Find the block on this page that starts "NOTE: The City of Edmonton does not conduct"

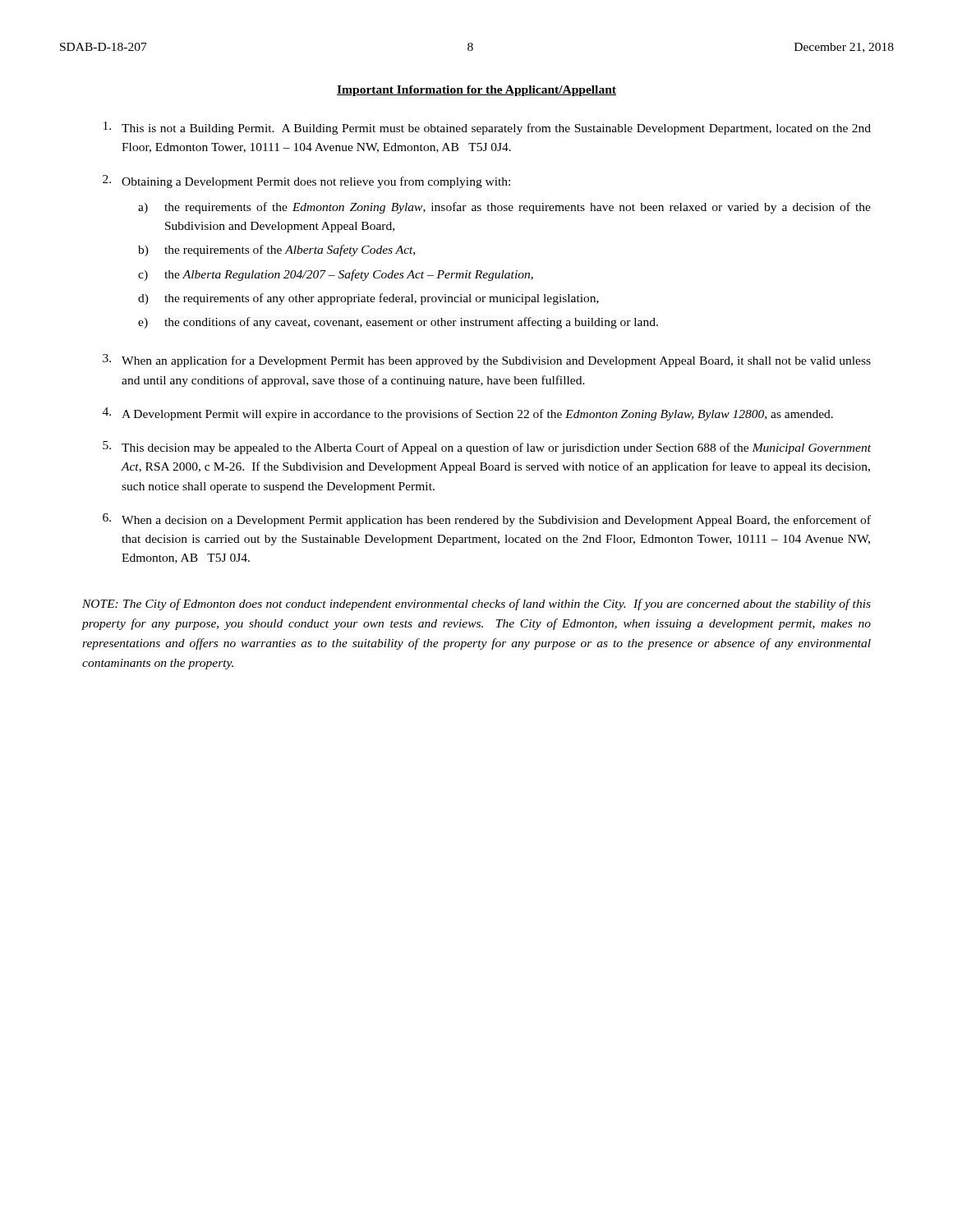(x=476, y=632)
